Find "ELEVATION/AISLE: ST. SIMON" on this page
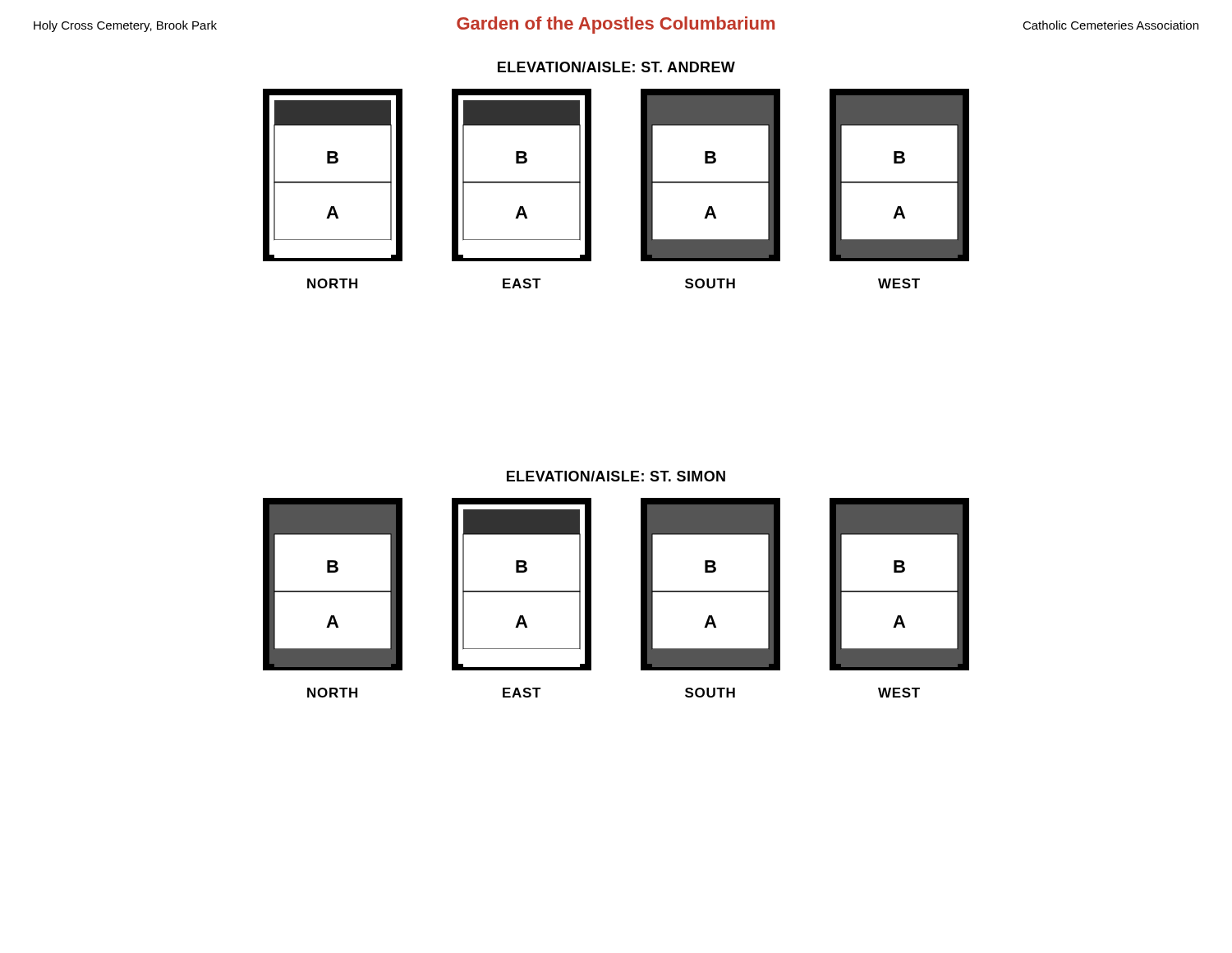 tap(616, 476)
